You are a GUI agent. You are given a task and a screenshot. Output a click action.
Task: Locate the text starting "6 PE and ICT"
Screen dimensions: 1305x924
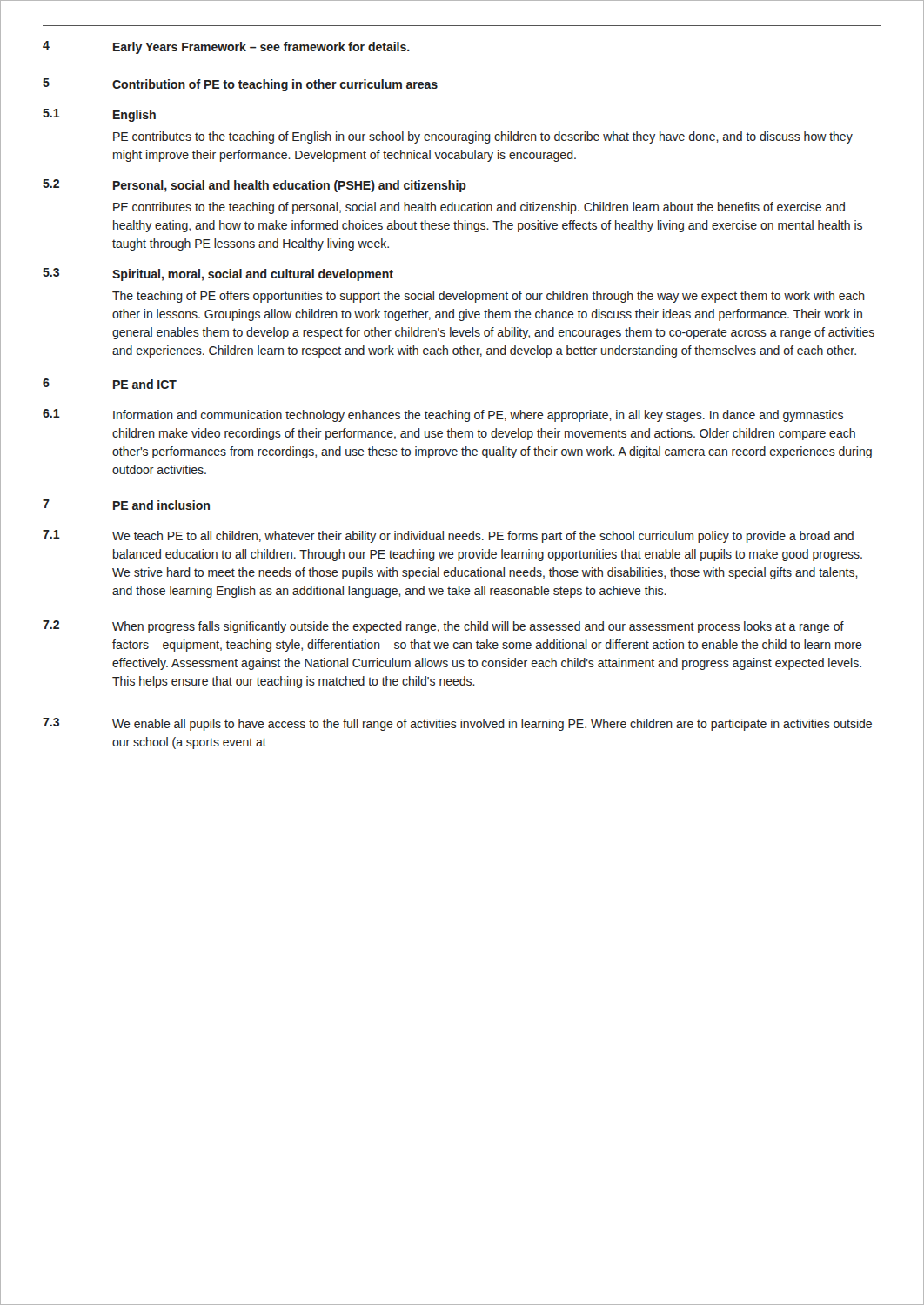[x=110, y=384]
